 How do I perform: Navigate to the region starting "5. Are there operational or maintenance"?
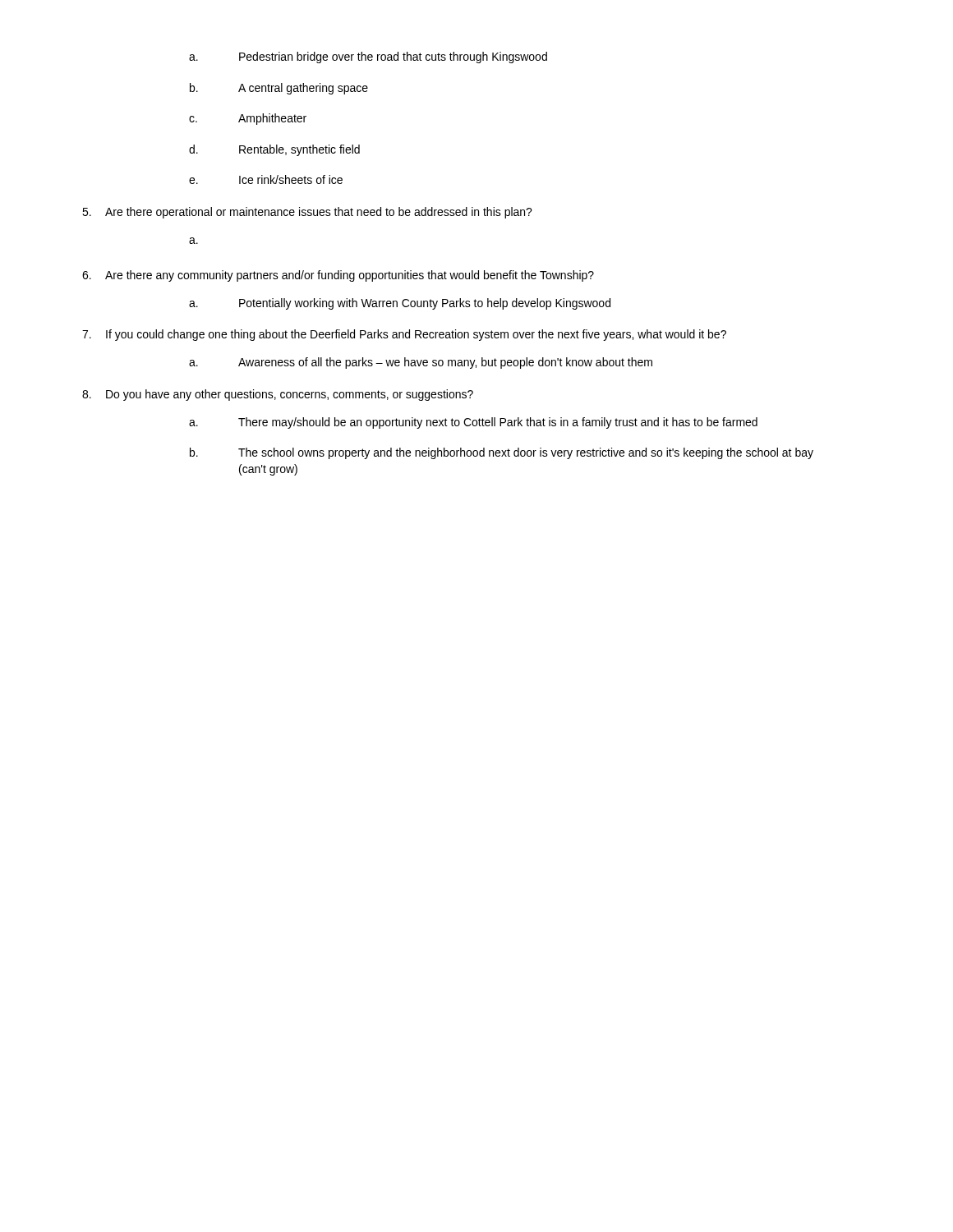pos(452,212)
